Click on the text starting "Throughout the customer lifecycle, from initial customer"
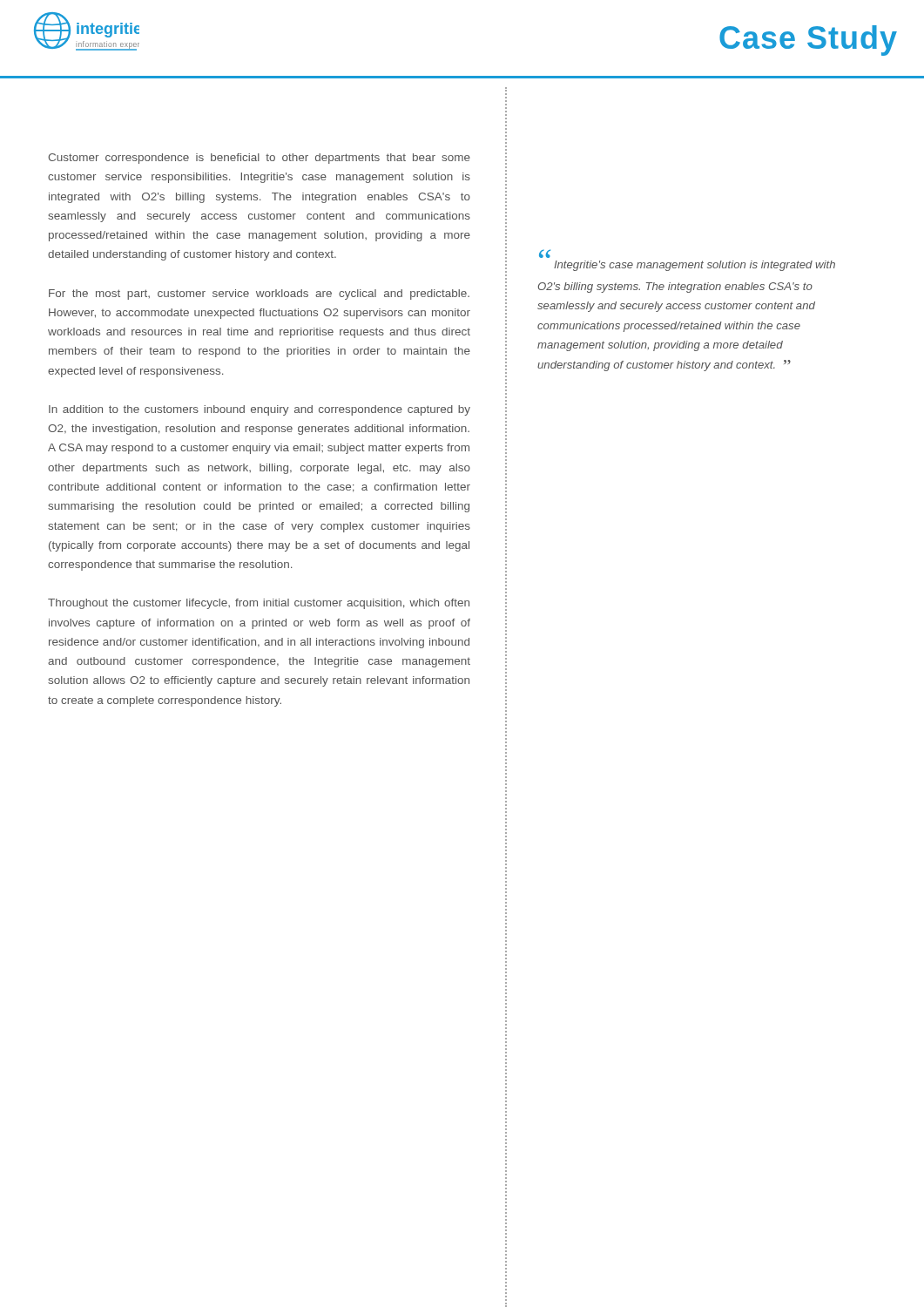The image size is (924, 1307). tap(259, 651)
